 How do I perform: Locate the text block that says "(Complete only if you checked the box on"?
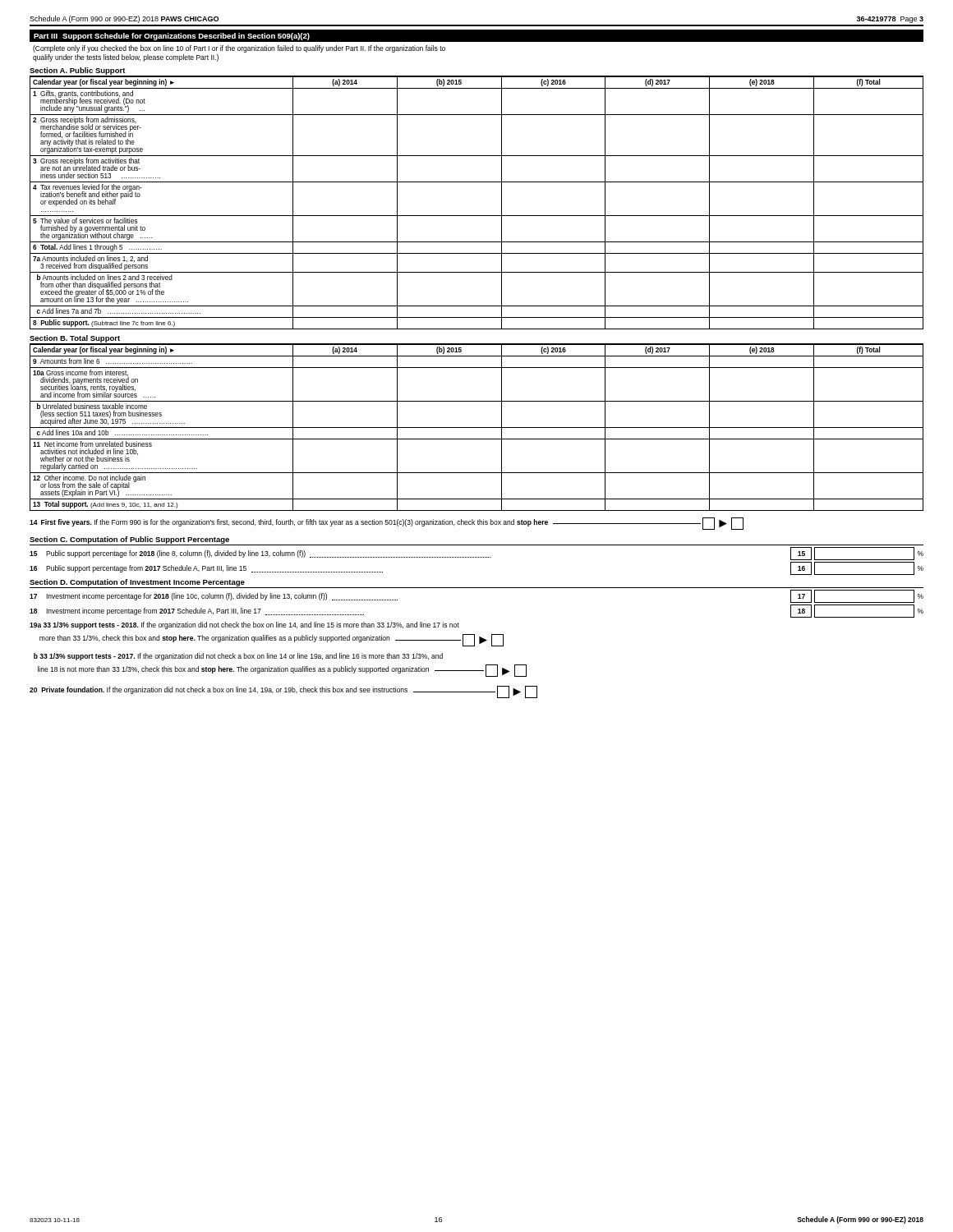[239, 53]
